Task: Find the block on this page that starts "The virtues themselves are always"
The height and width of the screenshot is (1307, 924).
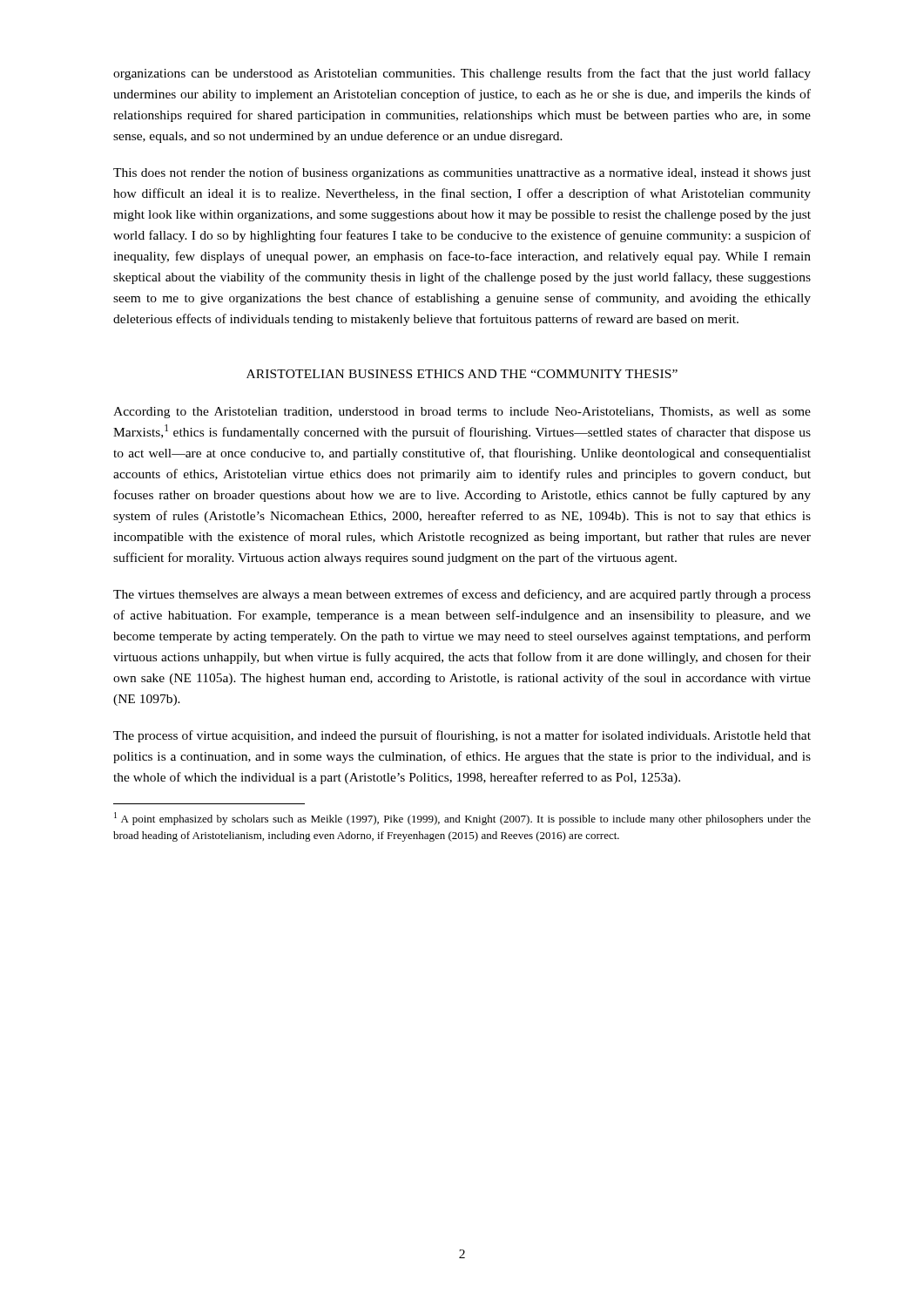Action: coord(462,646)
